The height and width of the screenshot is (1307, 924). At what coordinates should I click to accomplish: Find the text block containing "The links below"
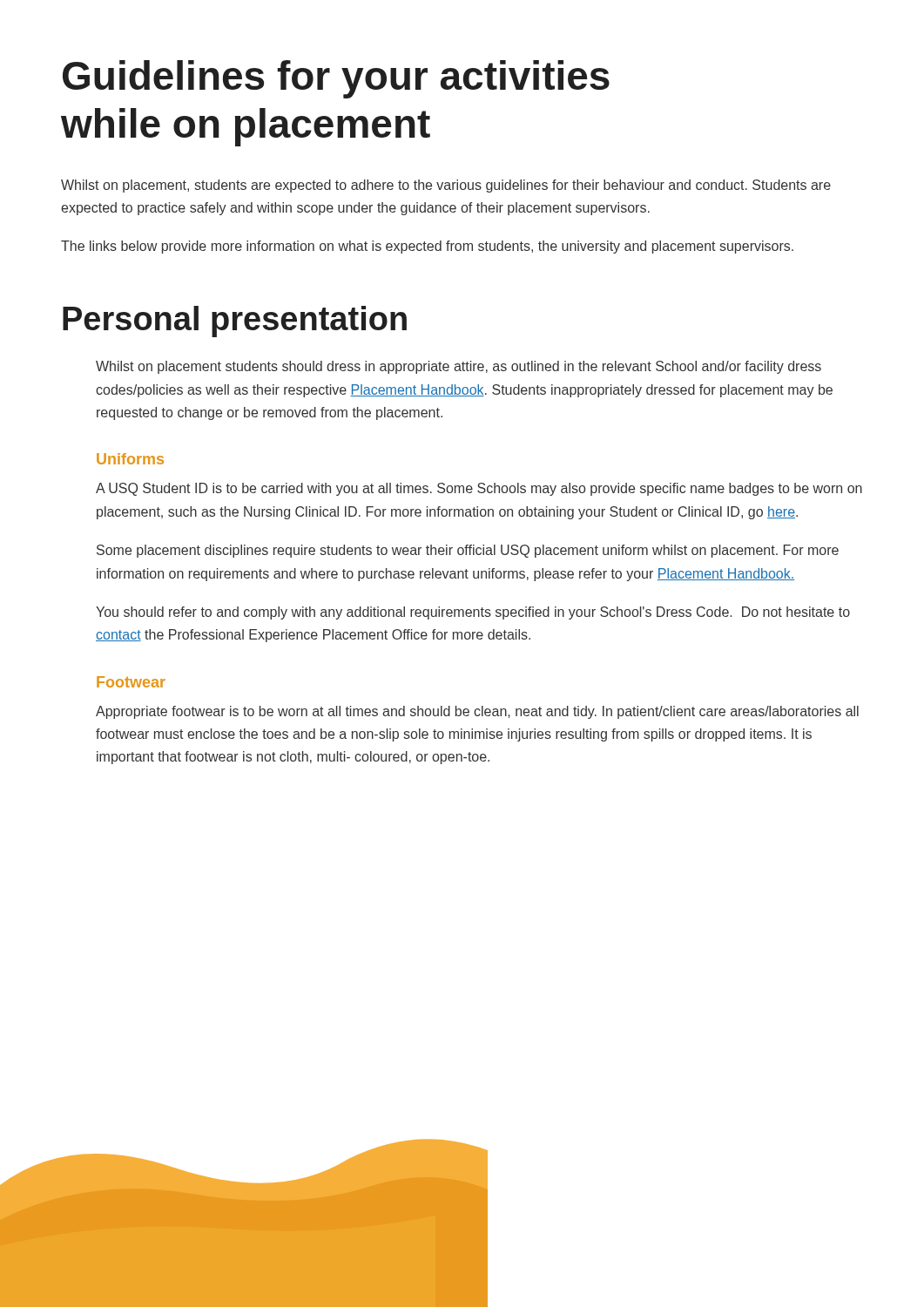click(x=428, y=246)
